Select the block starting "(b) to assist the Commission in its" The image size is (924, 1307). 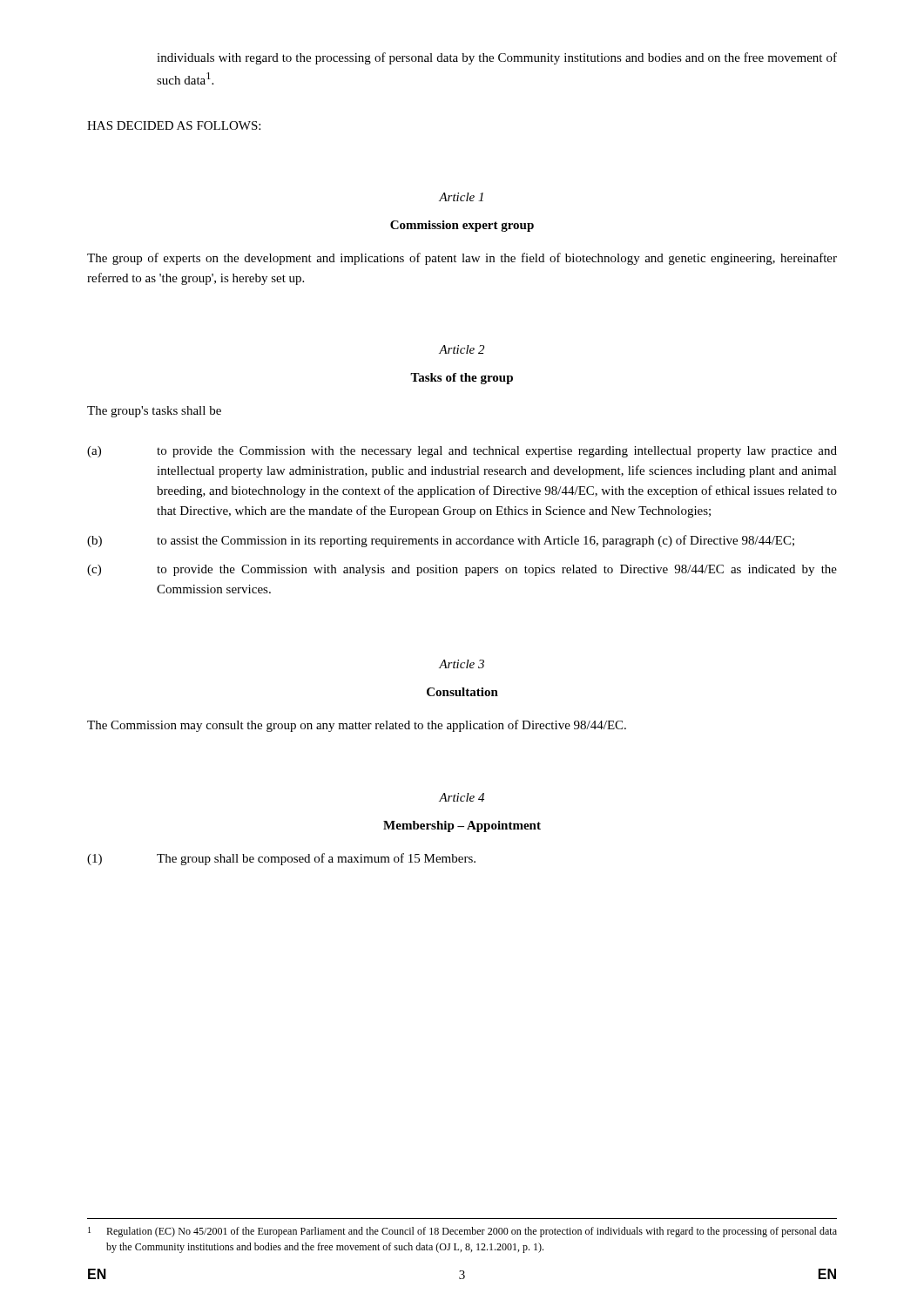click(462, 540)
